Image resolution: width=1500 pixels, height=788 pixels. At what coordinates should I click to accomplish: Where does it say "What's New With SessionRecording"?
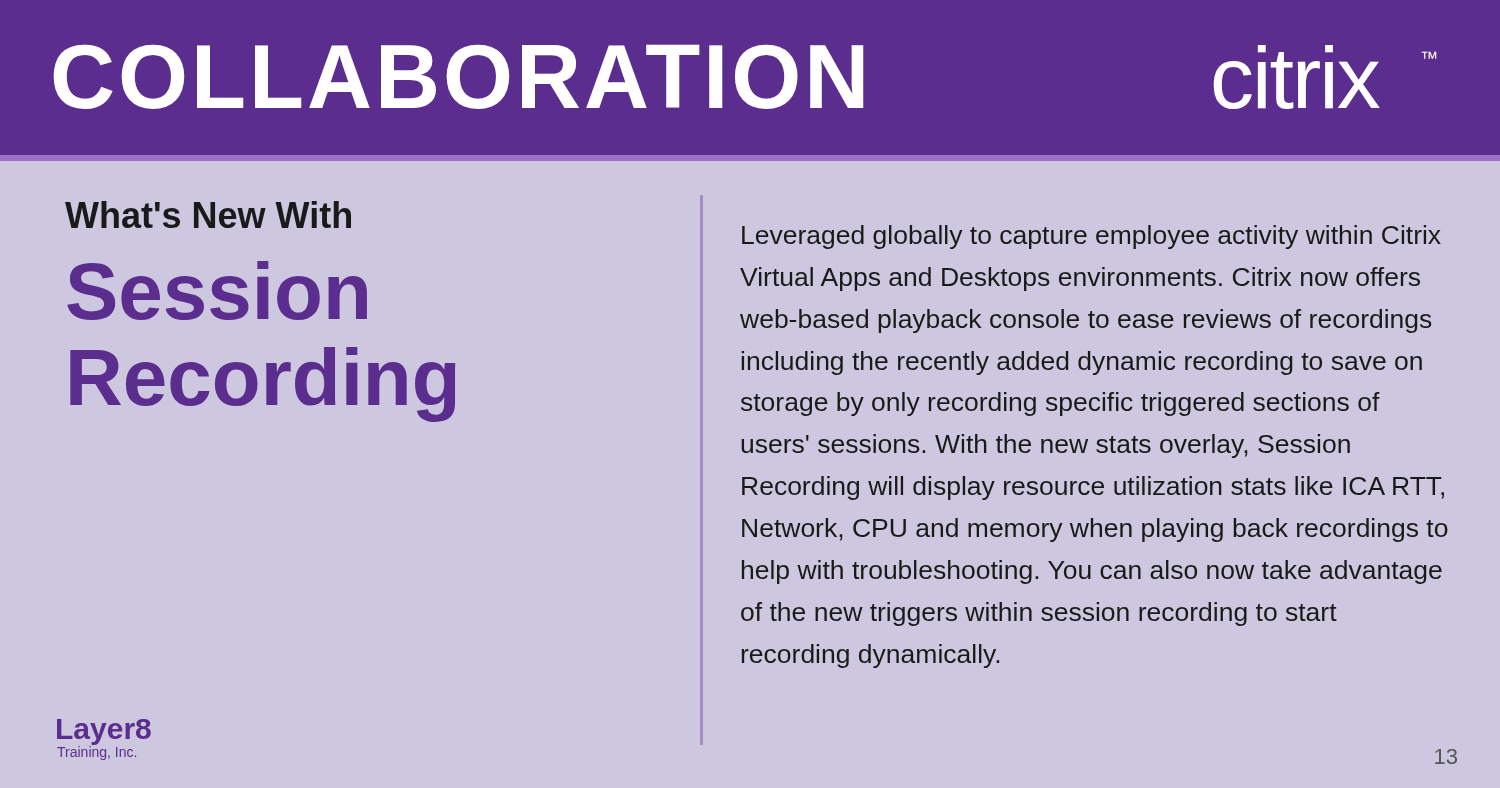coord(375,308)
